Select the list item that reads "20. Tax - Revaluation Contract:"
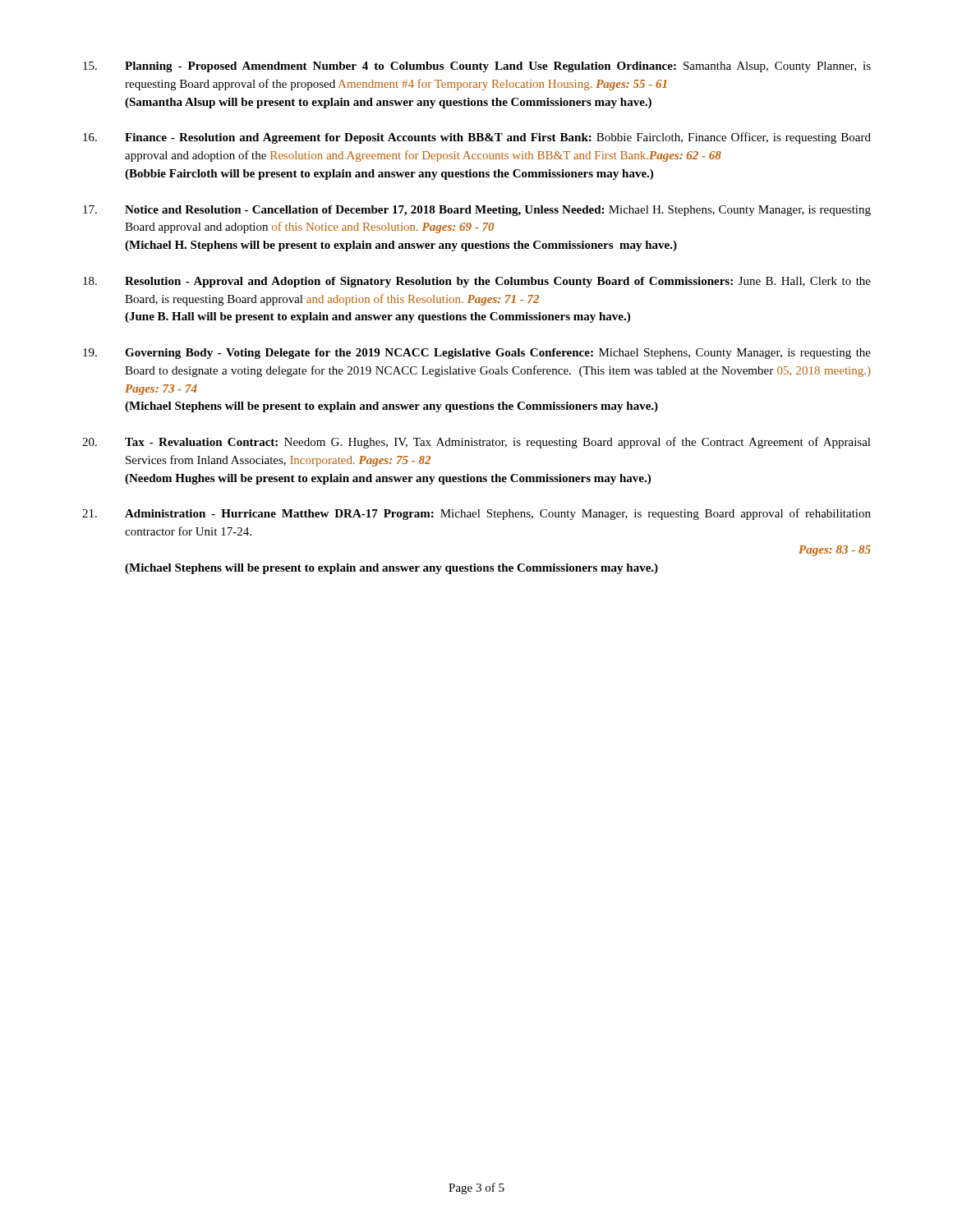This screenshot has width=953, height=1232. point(476,443)
